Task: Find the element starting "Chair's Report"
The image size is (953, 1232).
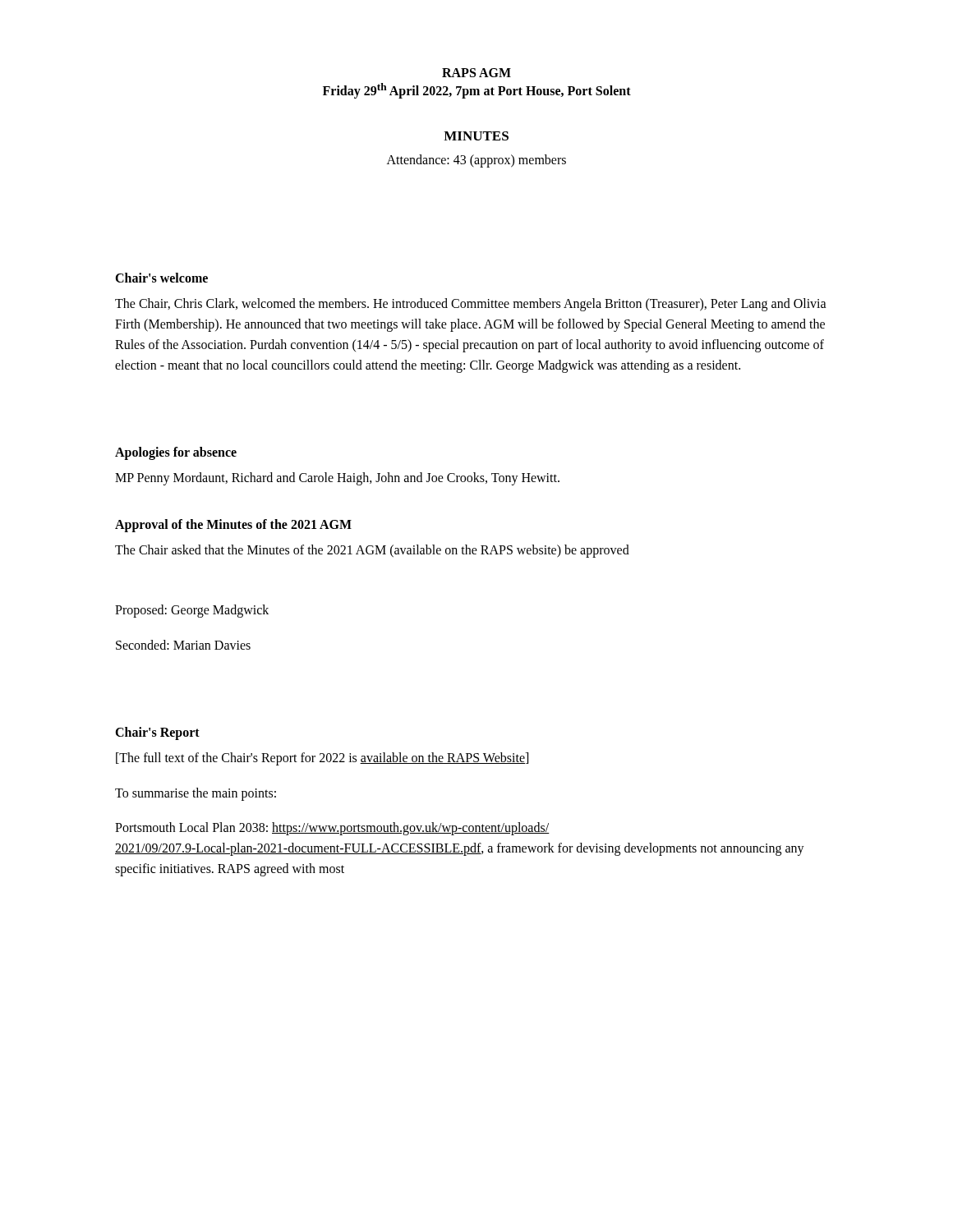Action: click(157, 732)
